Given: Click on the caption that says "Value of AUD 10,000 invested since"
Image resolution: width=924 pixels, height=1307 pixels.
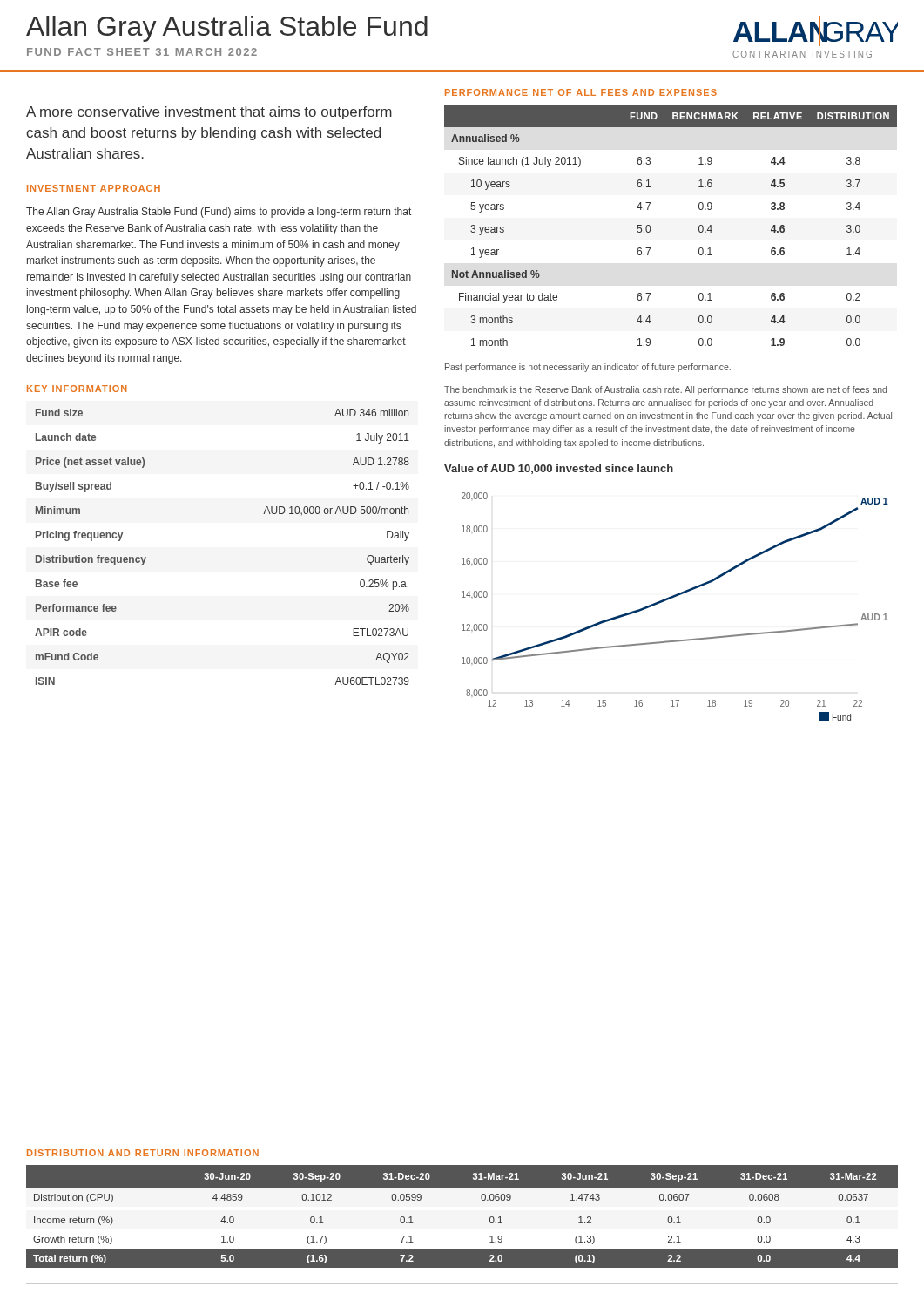Looking at the screenshot, I should [x=559, y=468].
